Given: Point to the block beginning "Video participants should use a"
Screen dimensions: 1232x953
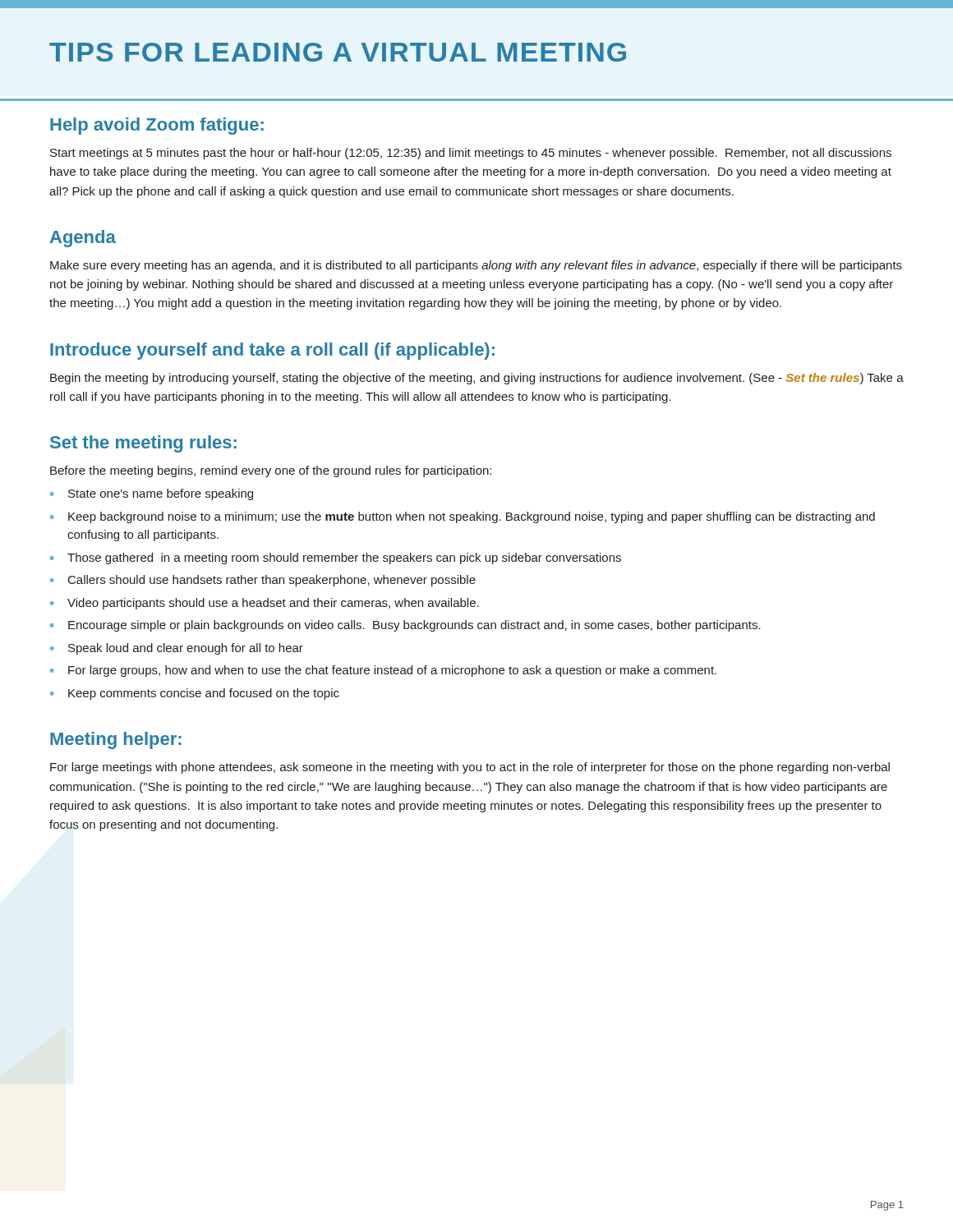Looking at the screenshot, I should click(x=273, y=602).
